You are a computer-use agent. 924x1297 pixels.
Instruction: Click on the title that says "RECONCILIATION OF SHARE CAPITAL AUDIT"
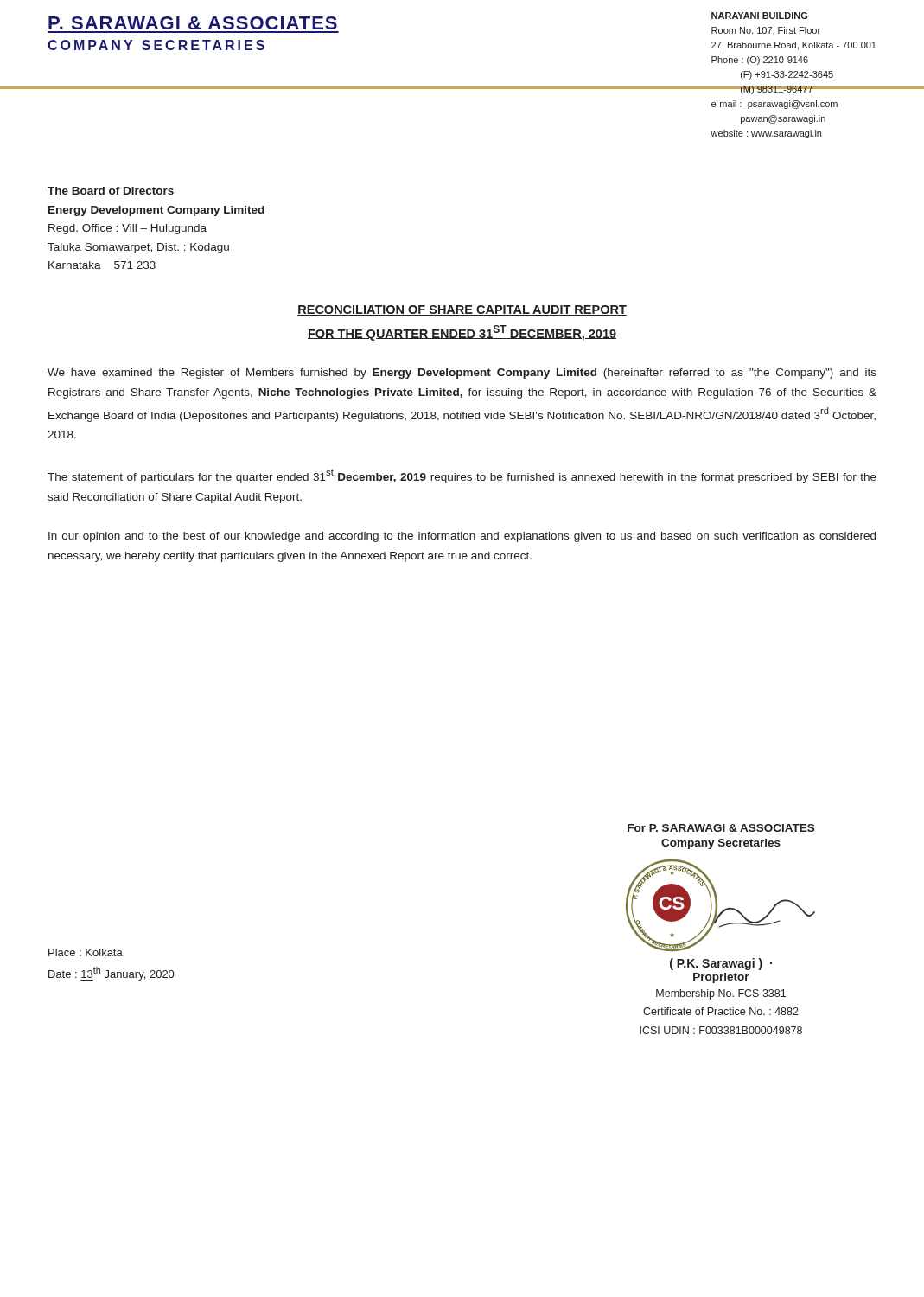pos(462,321)
